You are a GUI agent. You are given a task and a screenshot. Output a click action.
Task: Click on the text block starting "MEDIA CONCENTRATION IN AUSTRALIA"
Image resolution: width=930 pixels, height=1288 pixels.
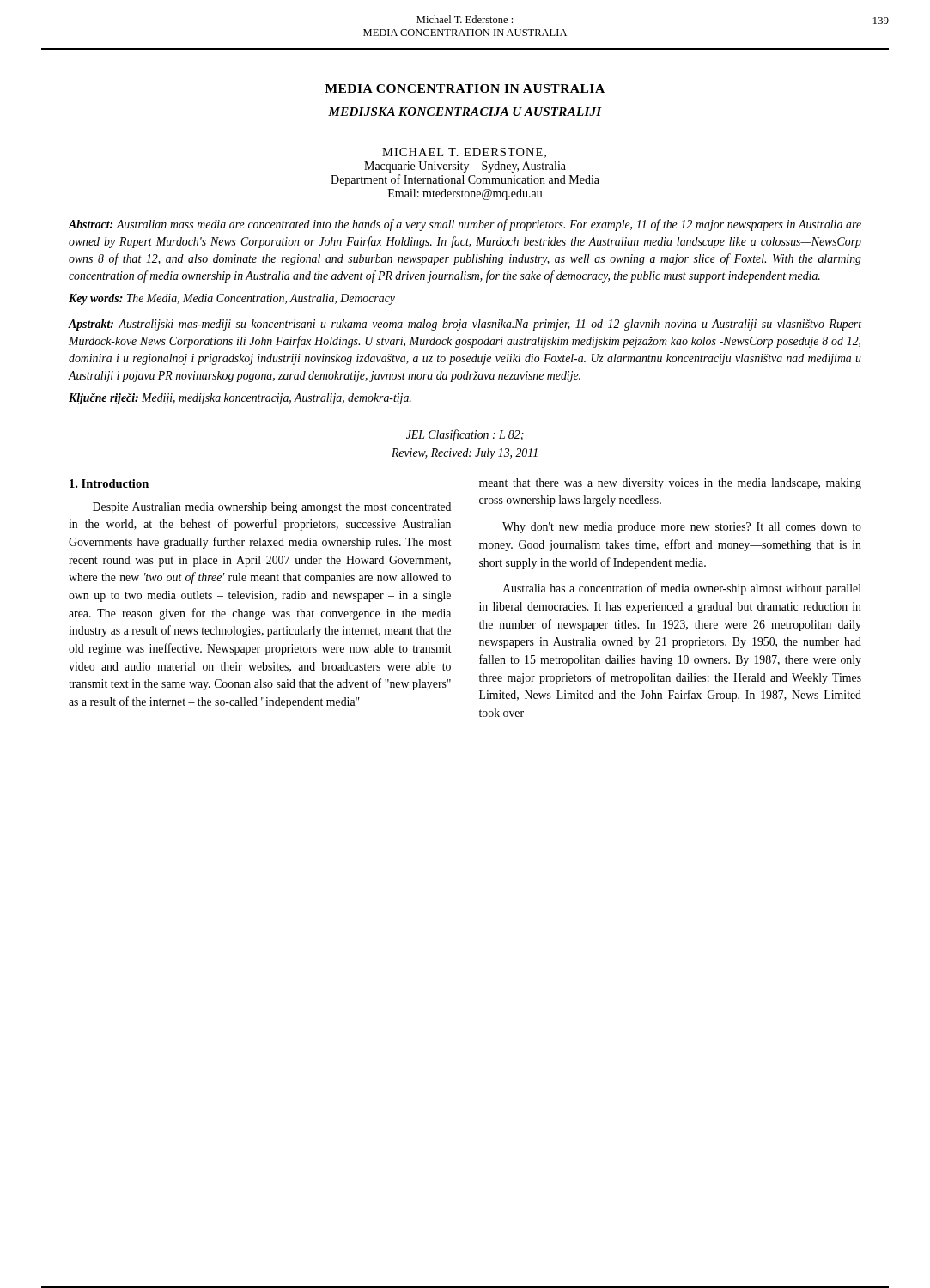[x=465, y=88]
